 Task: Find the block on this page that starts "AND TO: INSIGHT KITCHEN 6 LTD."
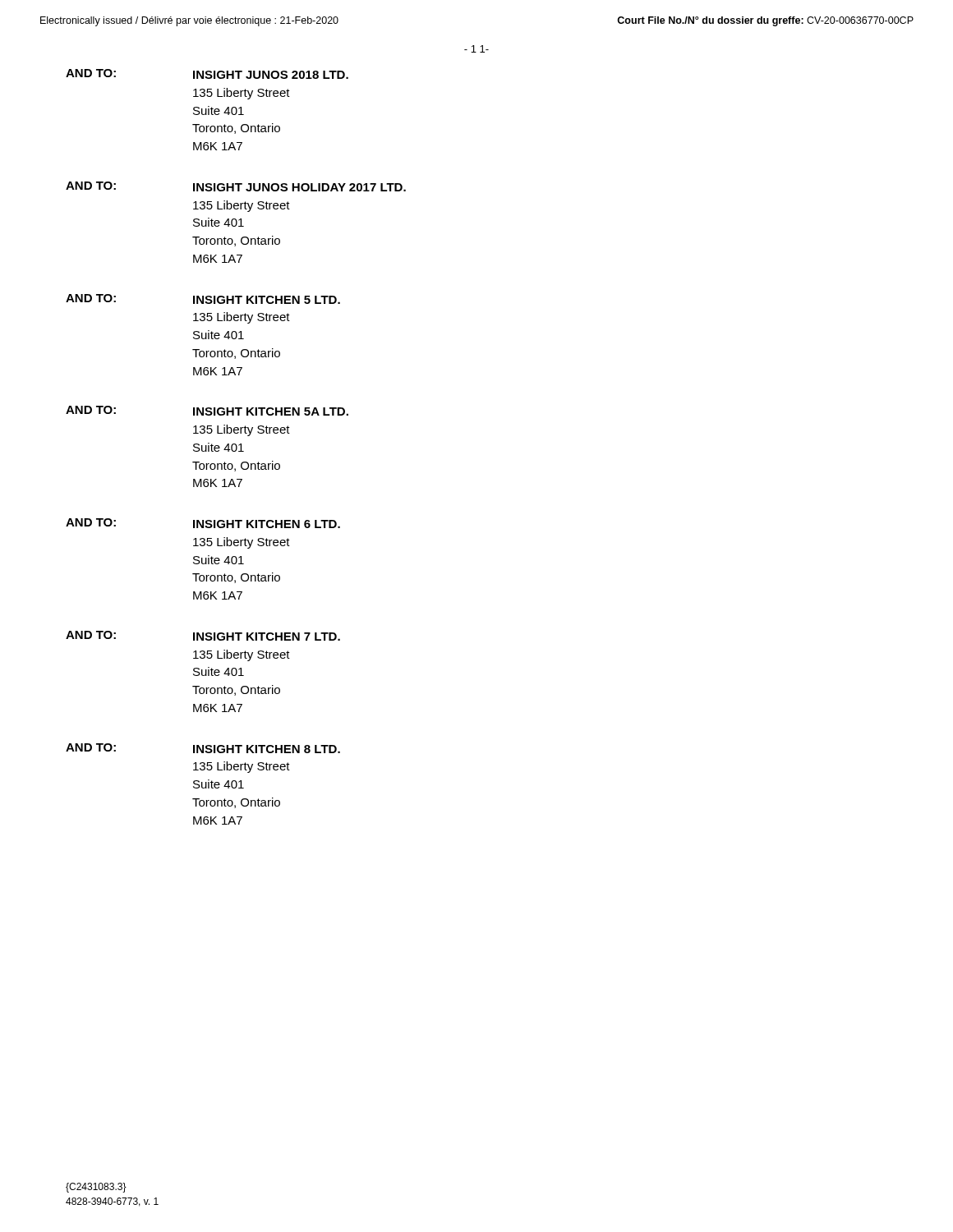tap(203, 560)
